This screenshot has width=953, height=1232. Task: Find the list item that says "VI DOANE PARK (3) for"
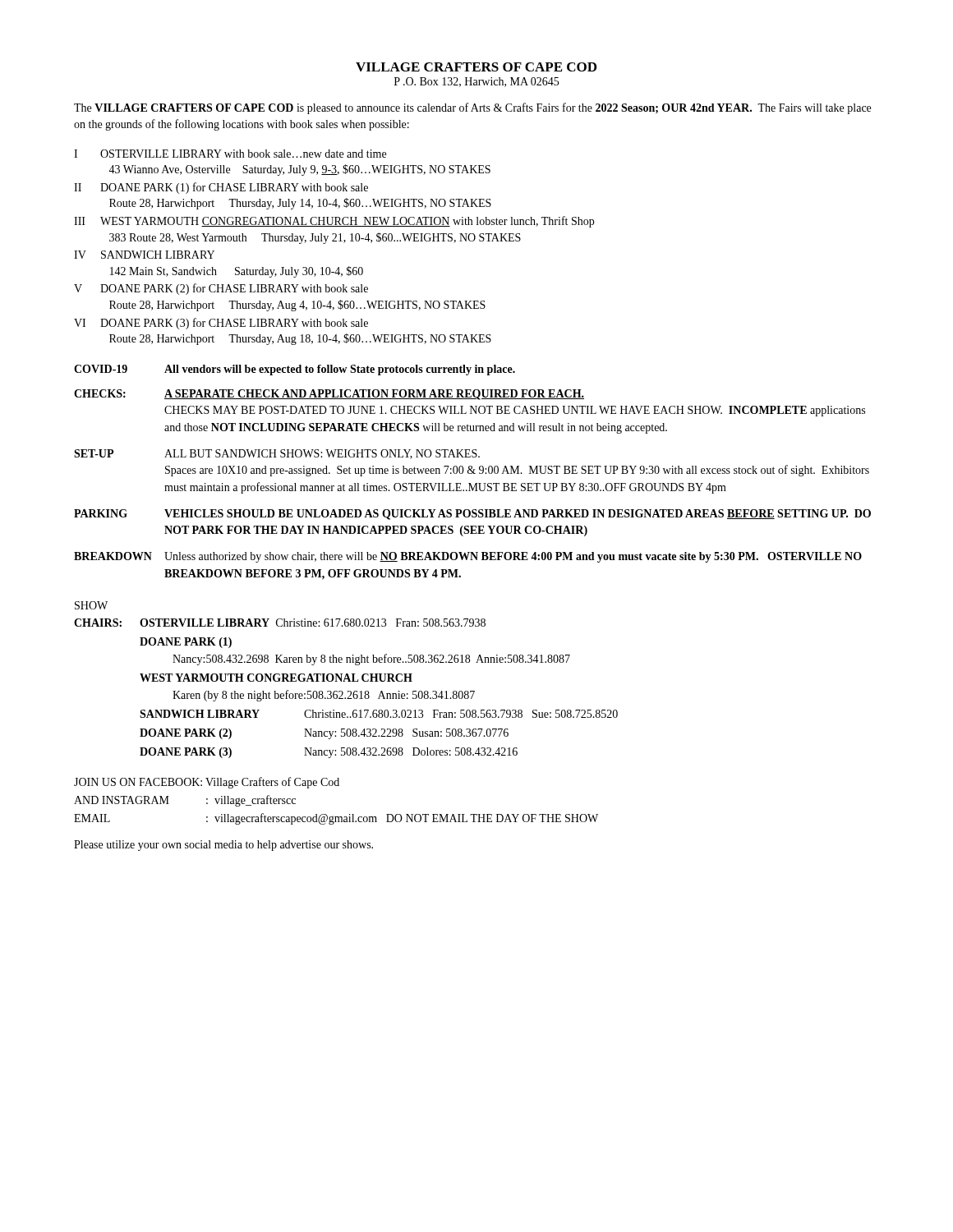coord(476,331)
